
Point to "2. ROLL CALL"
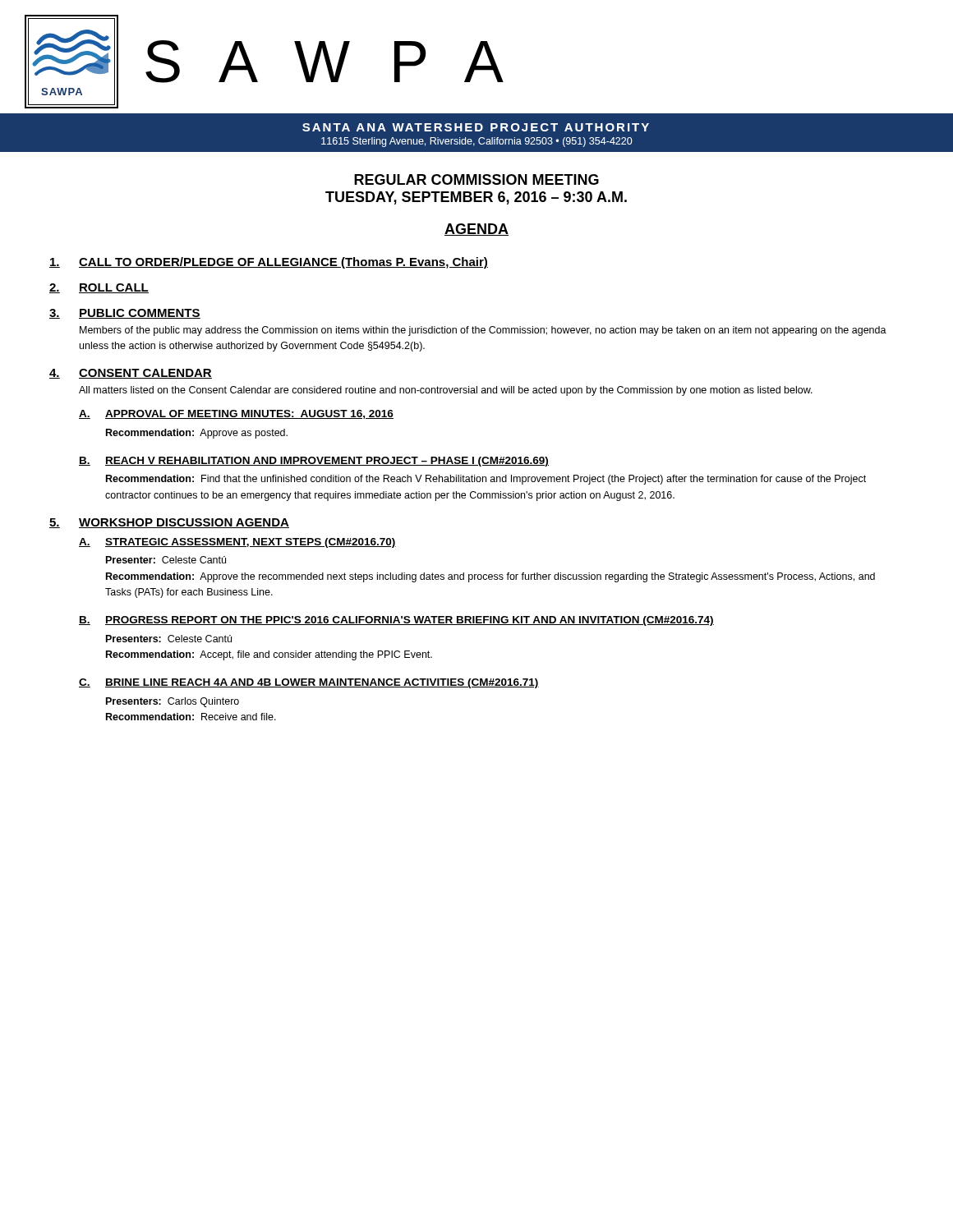coord(99,288)
